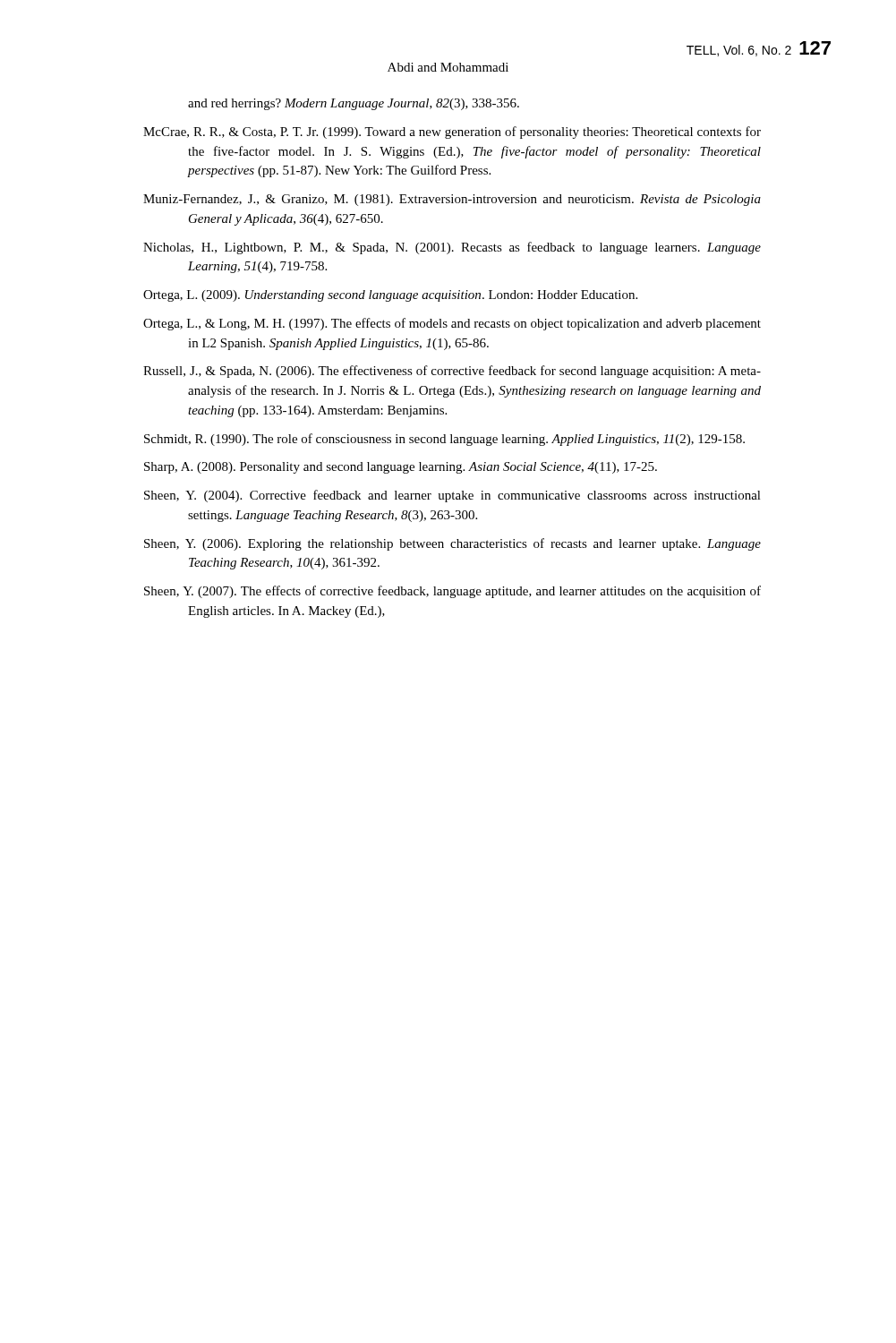Locate the passage starting "Nicholas, H., Lightbown, P. M.,"
The width and height of the screenshot is (896, 1343).
(x=452, y=256)
